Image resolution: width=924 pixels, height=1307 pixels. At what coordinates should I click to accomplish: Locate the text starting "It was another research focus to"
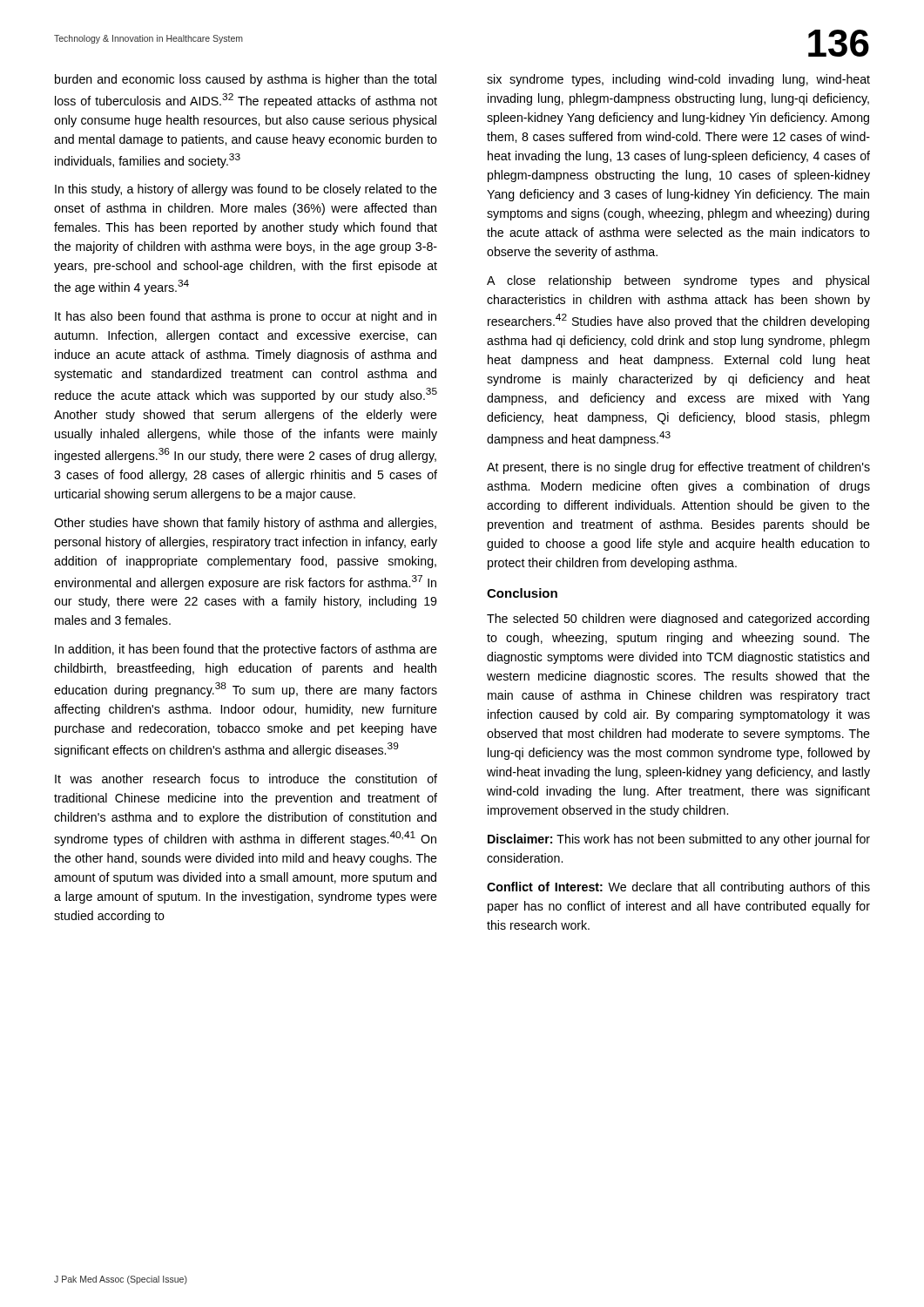pyautogui.click(x=246, y=847)
